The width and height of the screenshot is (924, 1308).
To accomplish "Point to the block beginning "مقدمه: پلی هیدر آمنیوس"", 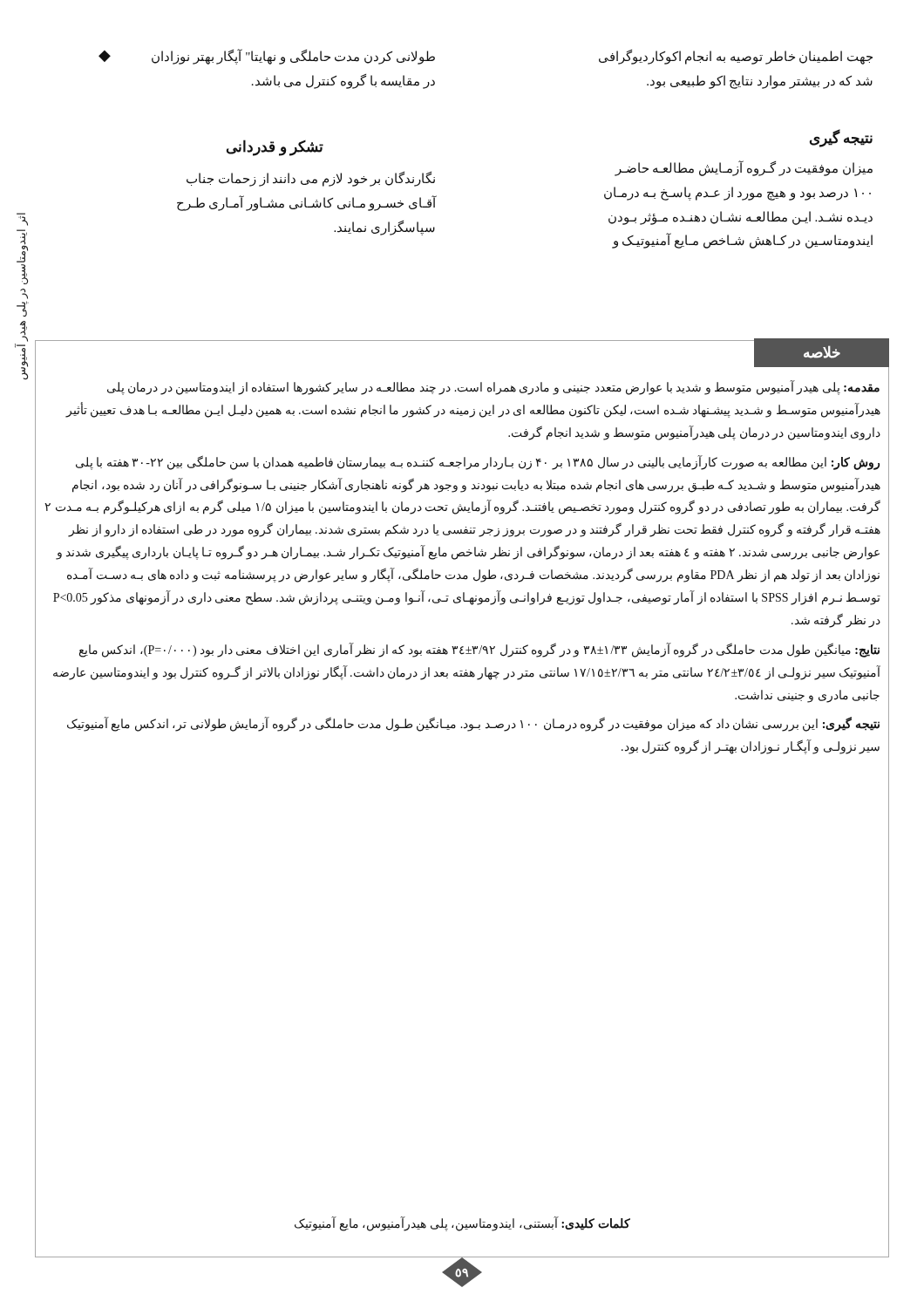I will (462, 568).
